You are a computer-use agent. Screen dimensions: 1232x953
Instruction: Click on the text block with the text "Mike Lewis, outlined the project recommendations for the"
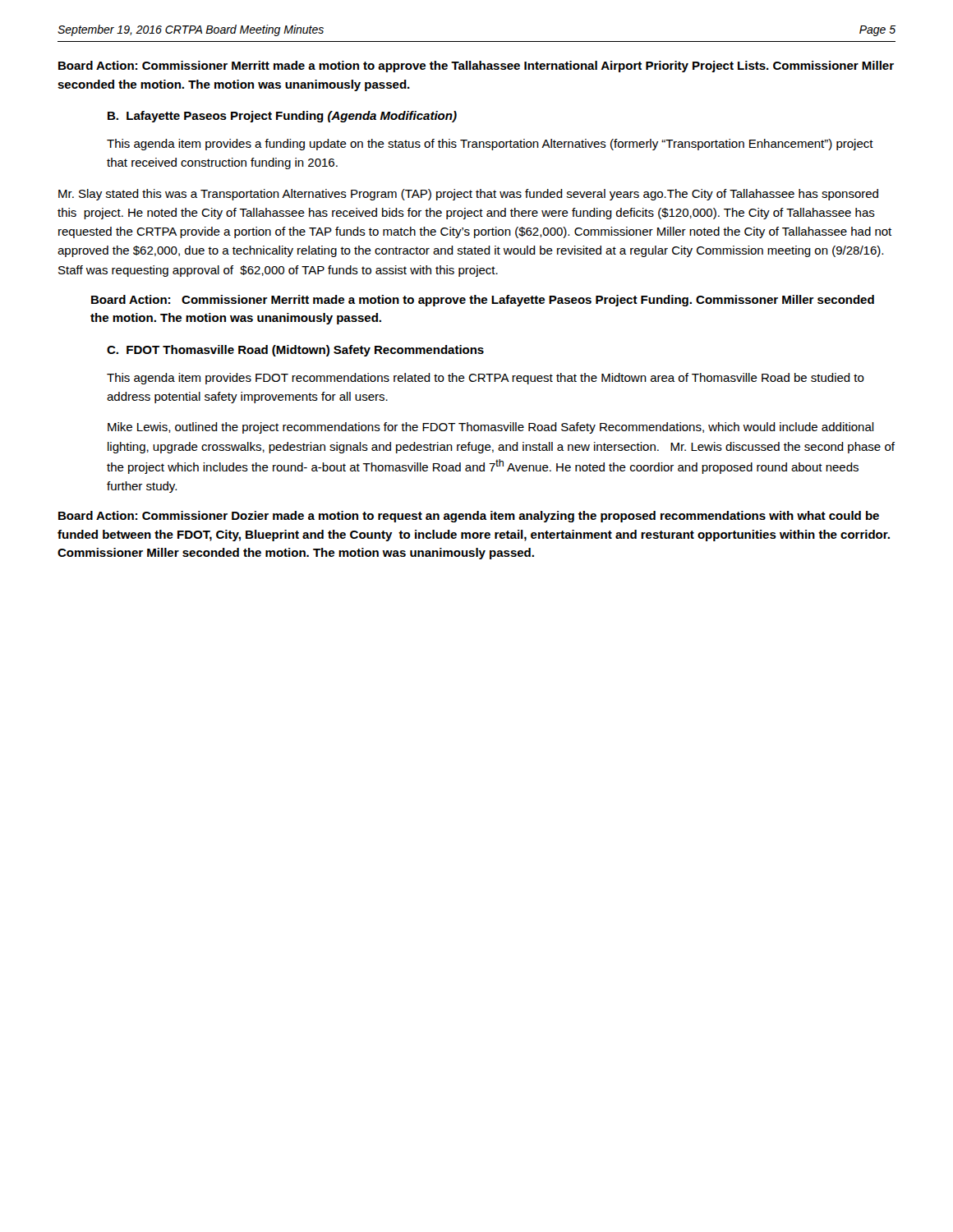point(501,456)
